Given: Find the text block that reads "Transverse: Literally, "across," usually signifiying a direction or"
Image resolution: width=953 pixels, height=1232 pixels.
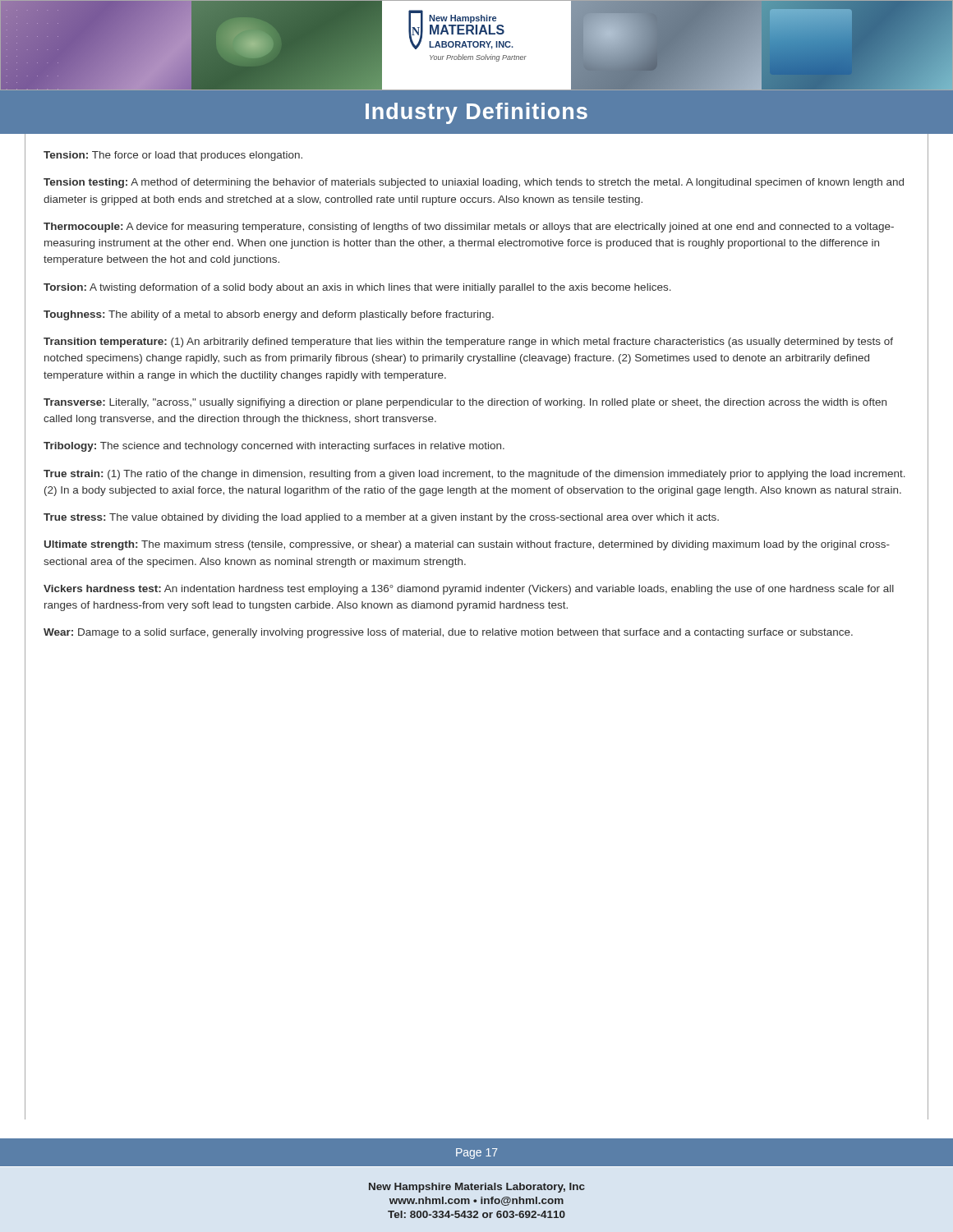Looking at the screenshot, I should tap(465, 410).
